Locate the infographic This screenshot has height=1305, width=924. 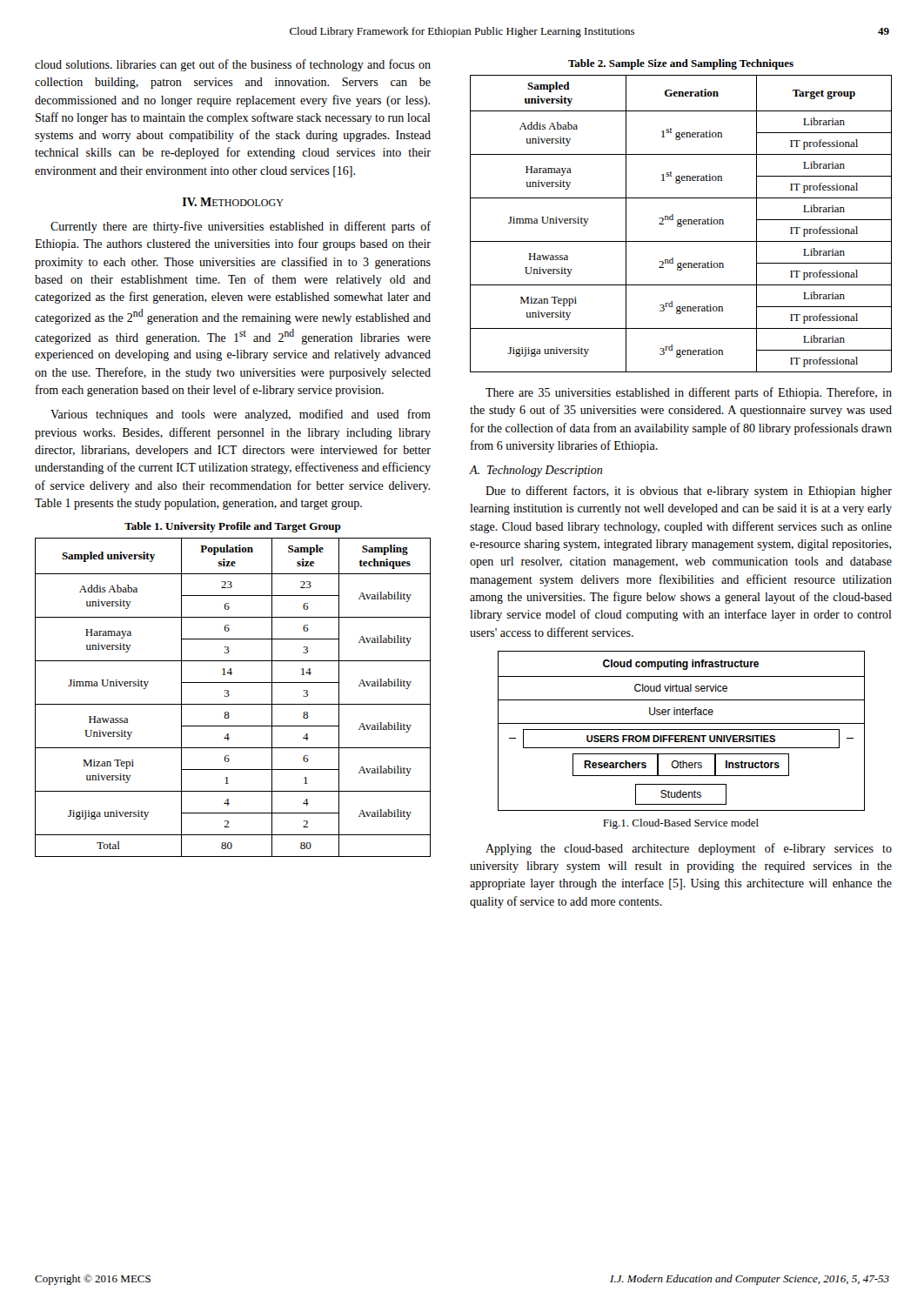click(681, 731)
